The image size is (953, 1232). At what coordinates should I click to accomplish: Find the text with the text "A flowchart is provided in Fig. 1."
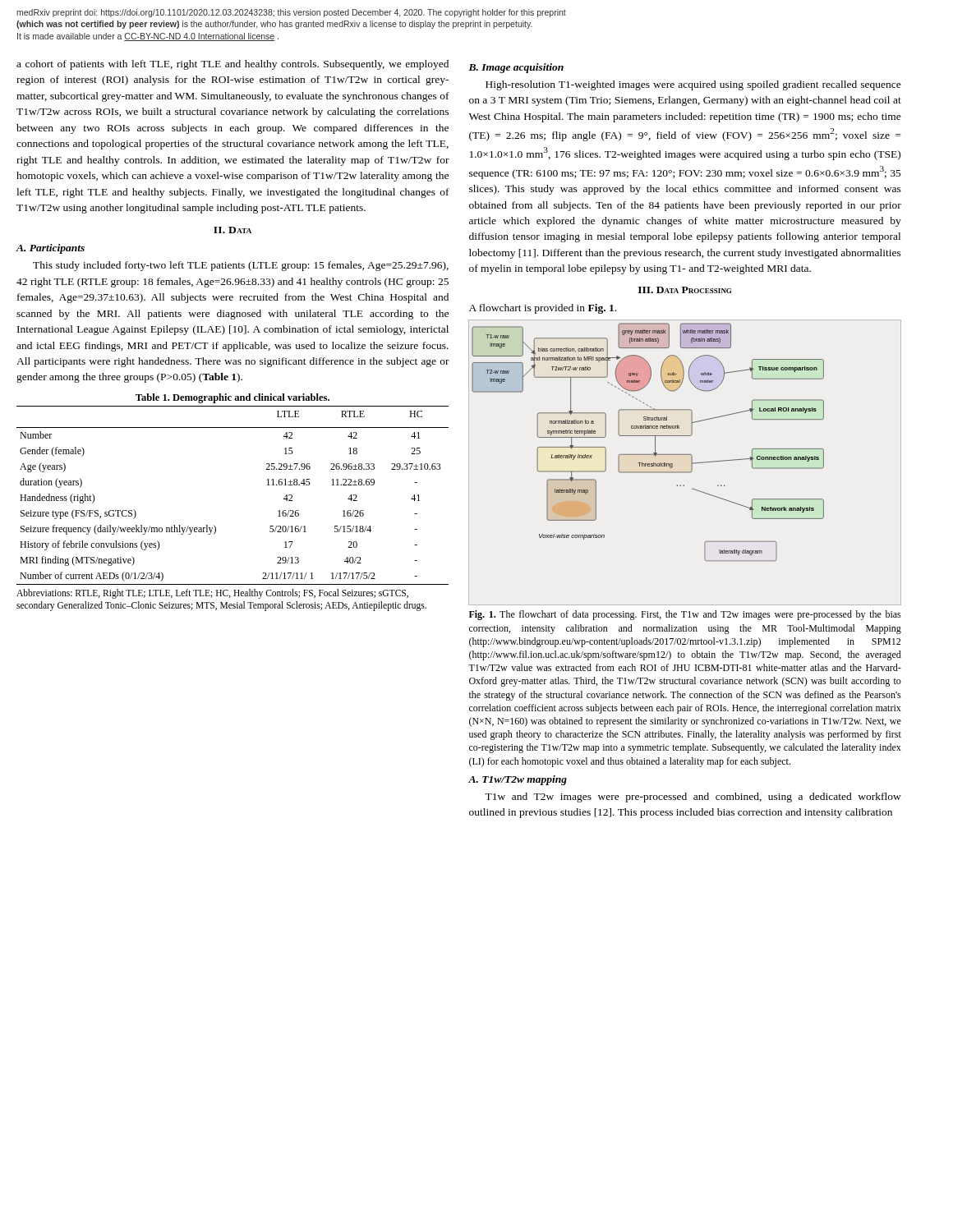pos(685,308)
